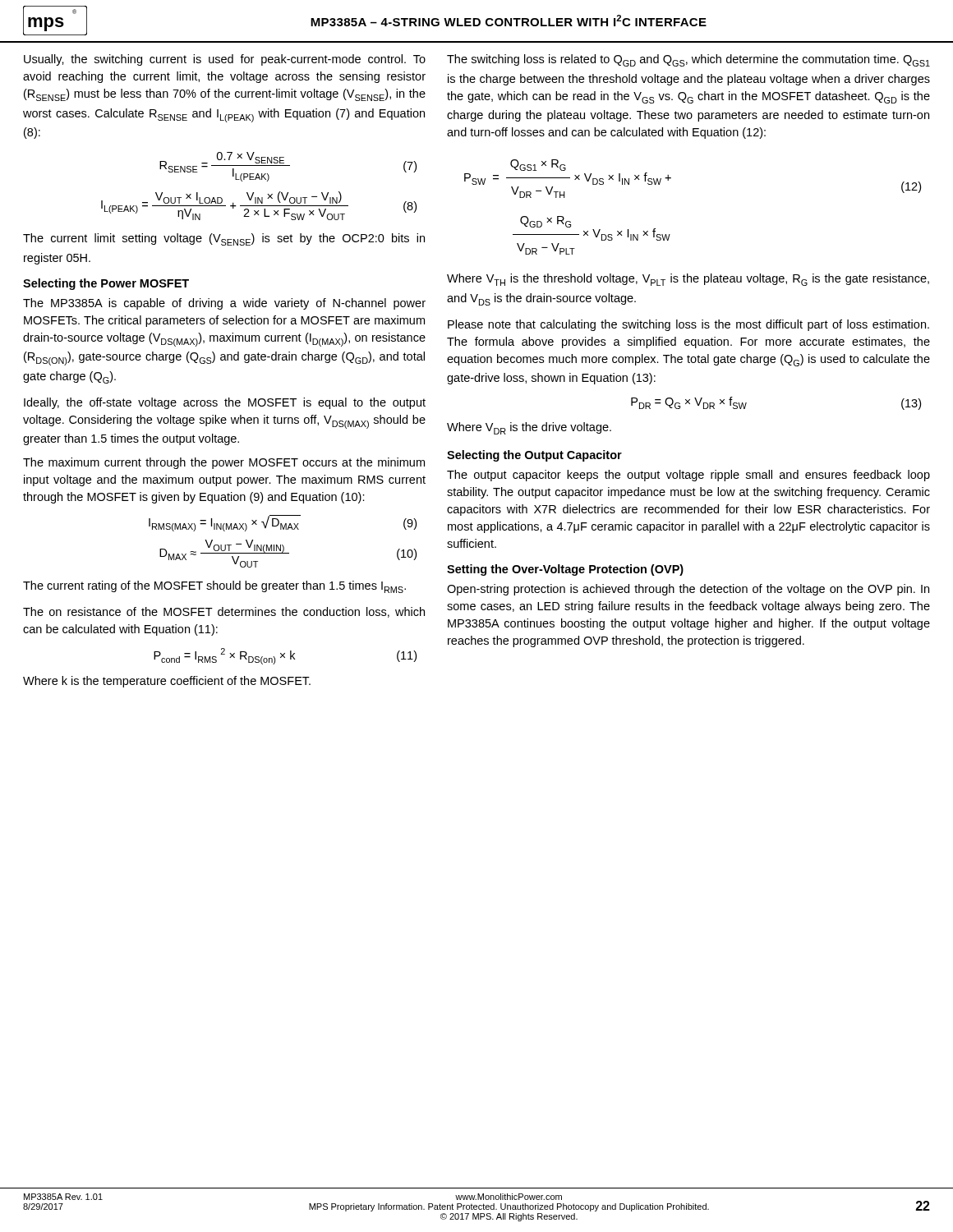Where is the formula that starts "IL(PEAK) = VOUT × ILOAD ηVIN +"?
Viewport: 953px width, 1232px height.
259,206
